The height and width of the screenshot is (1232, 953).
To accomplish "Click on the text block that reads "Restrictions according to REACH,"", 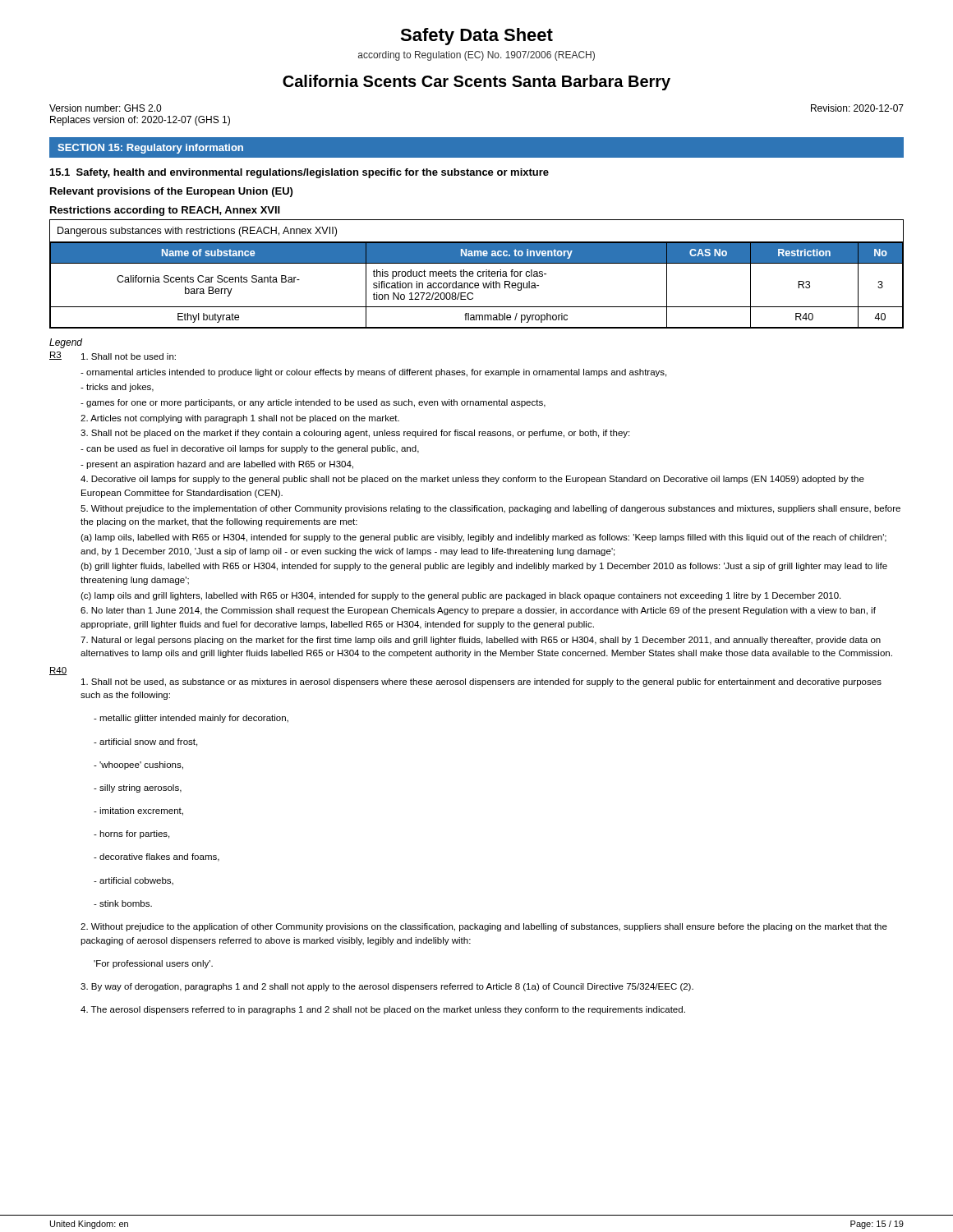I will coord(165,210).
